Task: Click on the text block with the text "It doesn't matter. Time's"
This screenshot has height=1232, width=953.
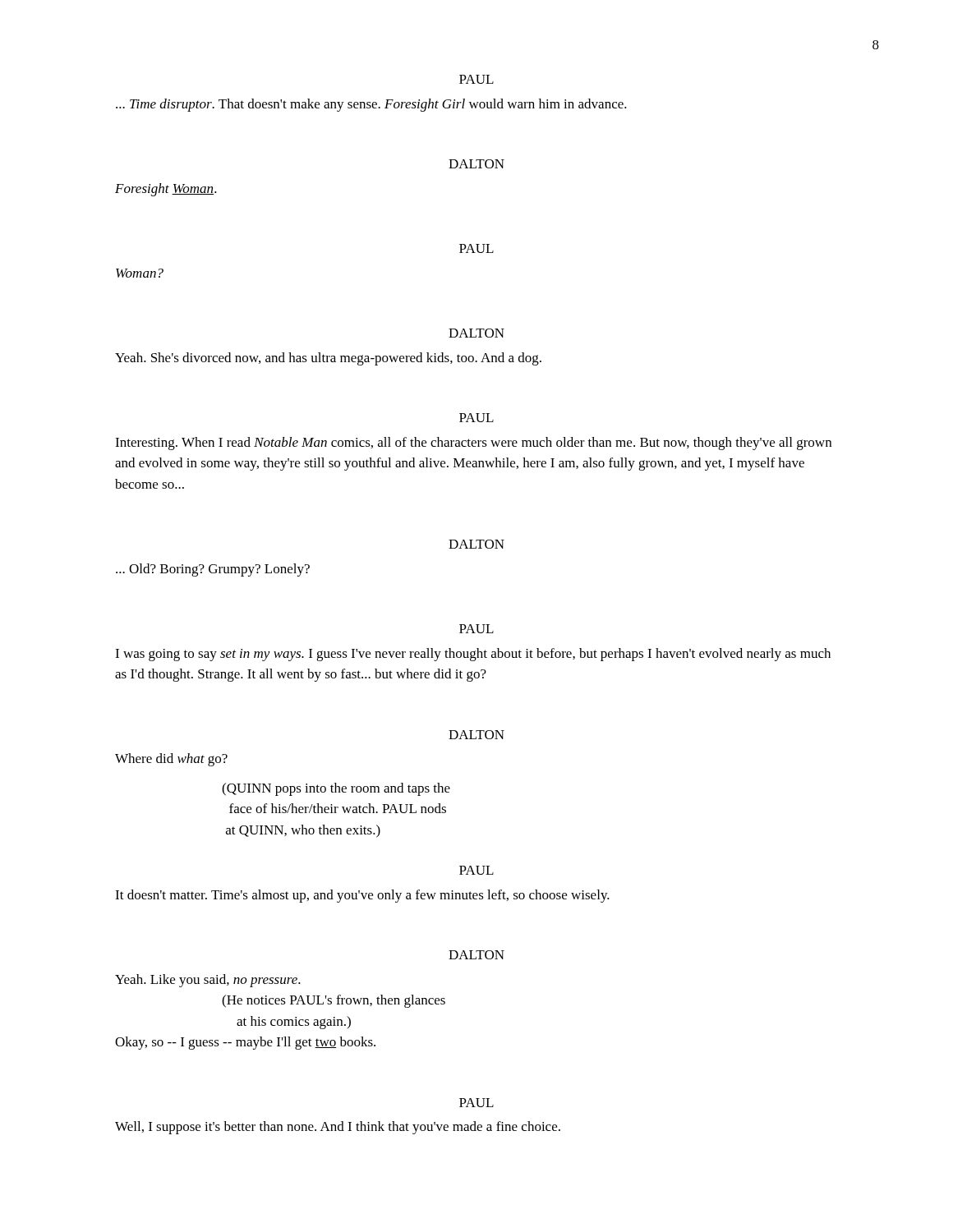Action: pyautogui.click(x=363, y=894)
